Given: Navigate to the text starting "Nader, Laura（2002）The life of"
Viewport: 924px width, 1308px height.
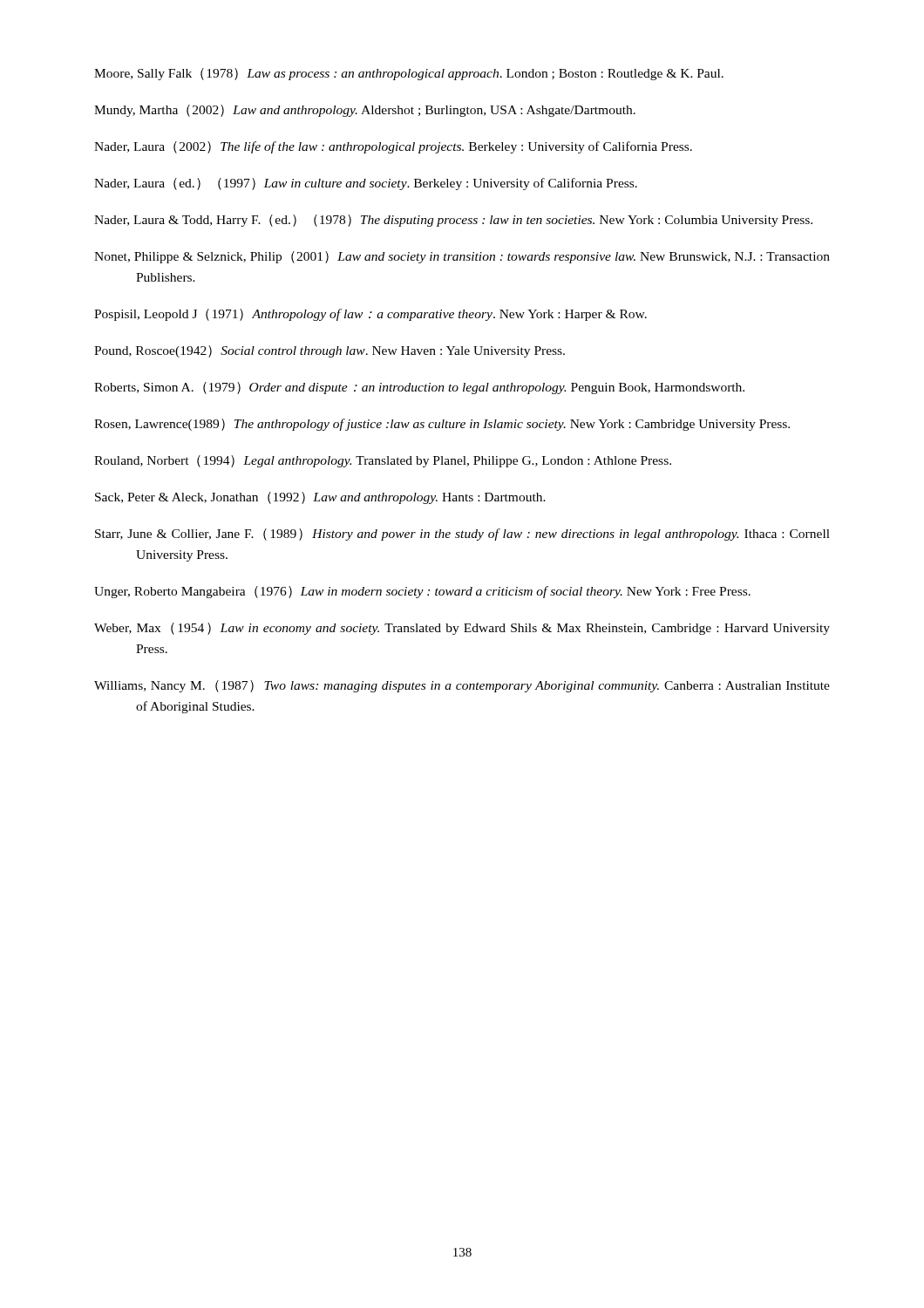Looking at the screenshot, I should [x=393, y=146].
